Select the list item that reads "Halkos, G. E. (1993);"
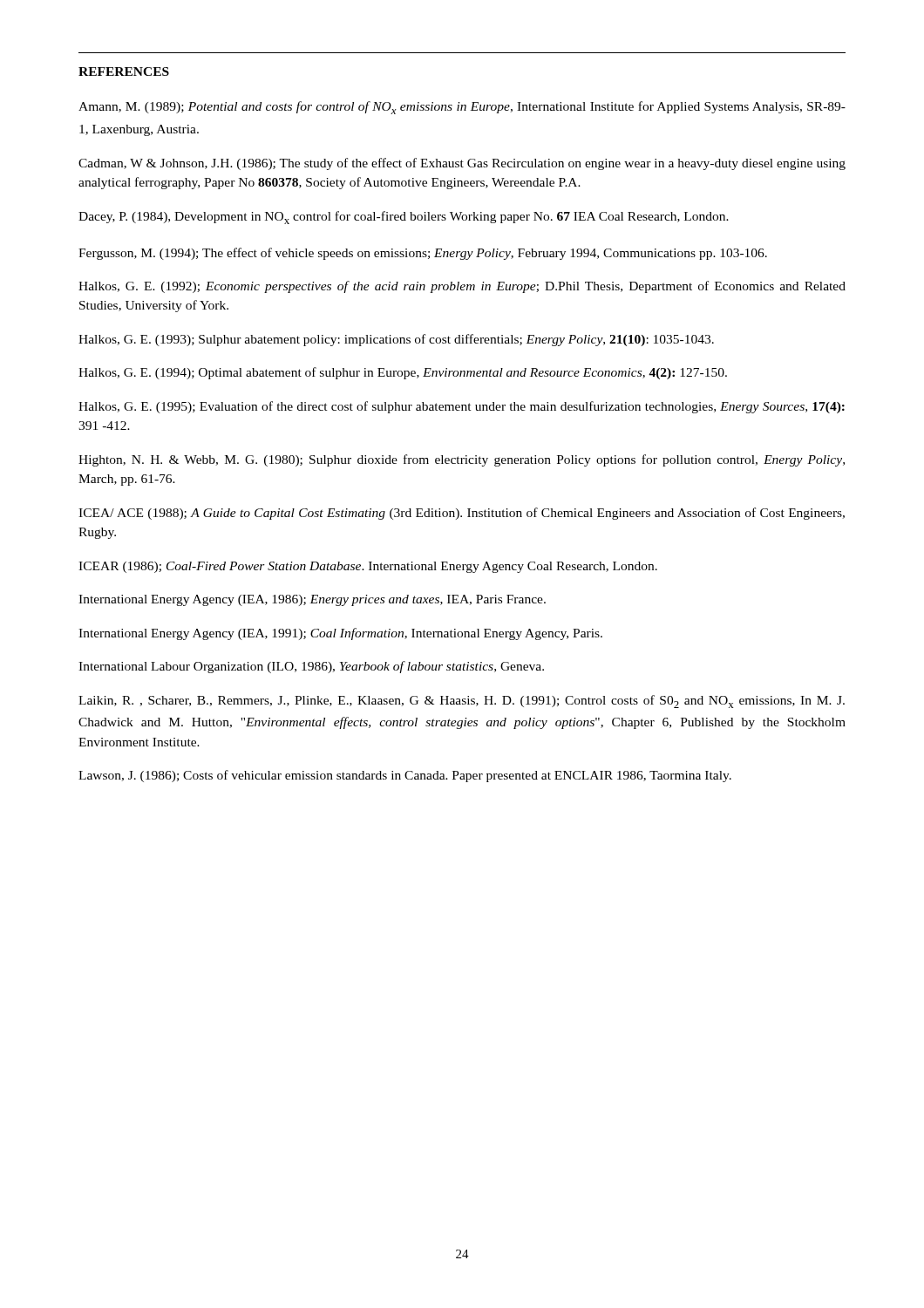924x1308 pixels. pos(396,339)
